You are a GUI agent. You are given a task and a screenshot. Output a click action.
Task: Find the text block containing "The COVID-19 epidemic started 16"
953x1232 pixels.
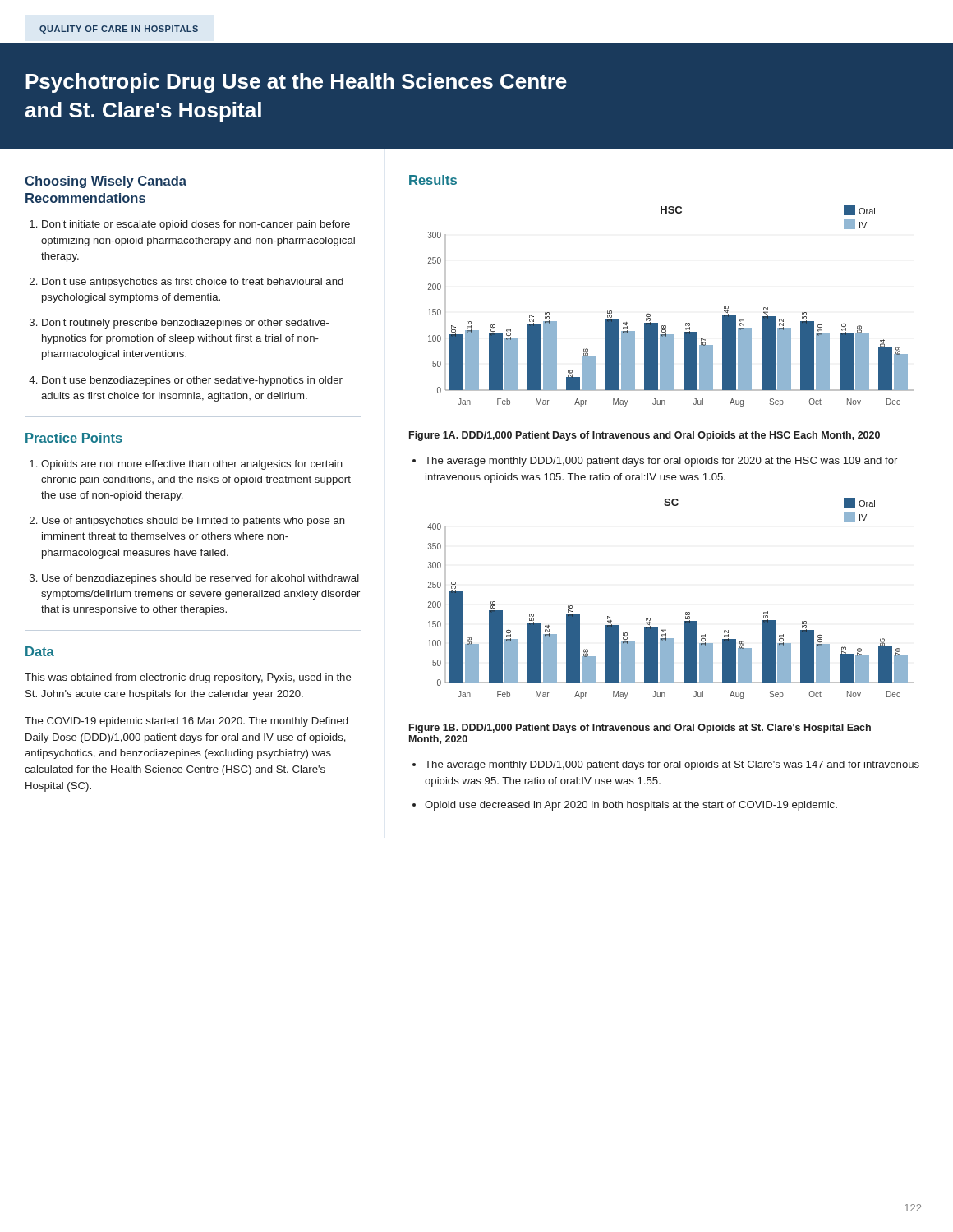click(x=187, y=753)
